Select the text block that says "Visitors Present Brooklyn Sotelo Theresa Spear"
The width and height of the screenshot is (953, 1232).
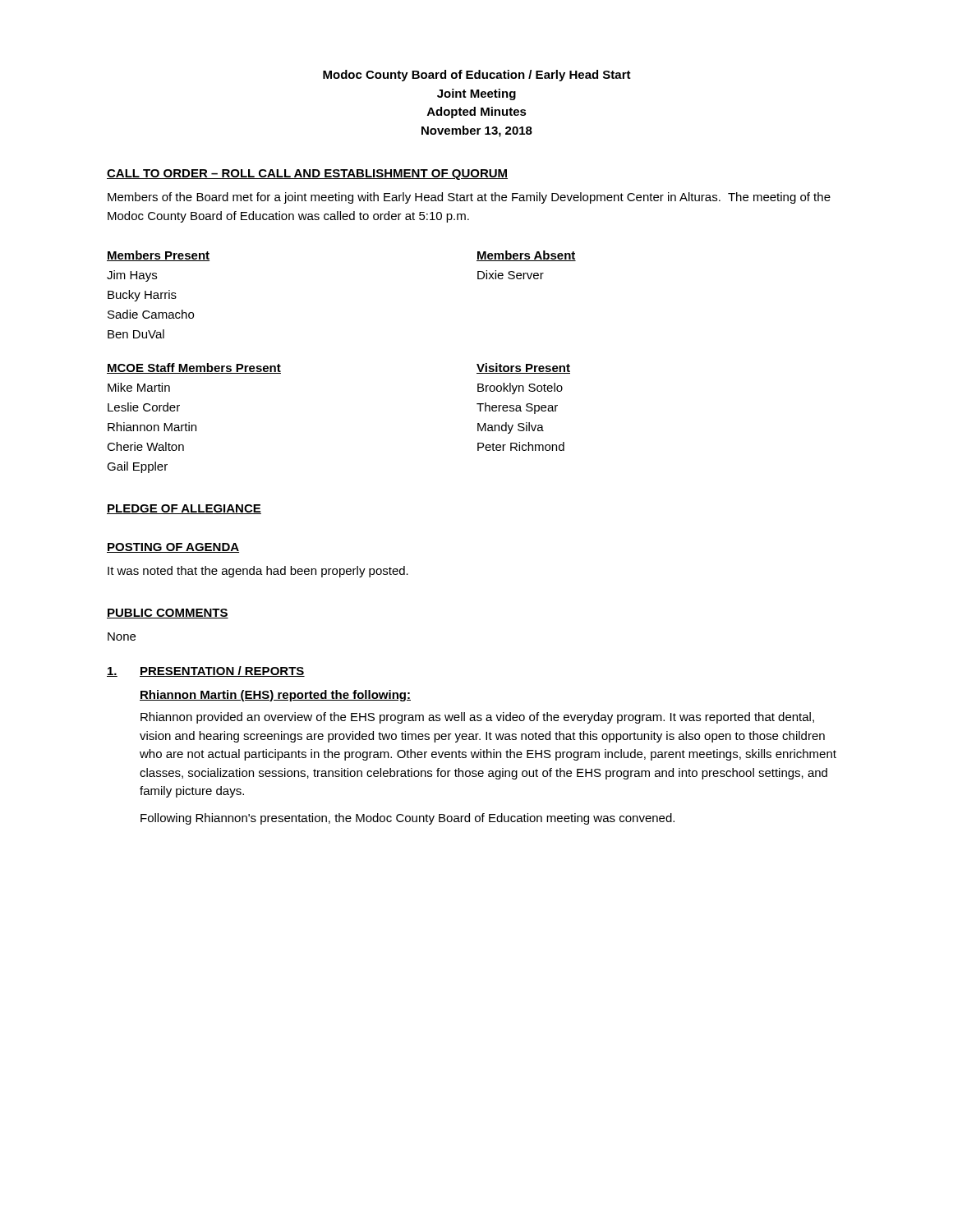(523, 368)
